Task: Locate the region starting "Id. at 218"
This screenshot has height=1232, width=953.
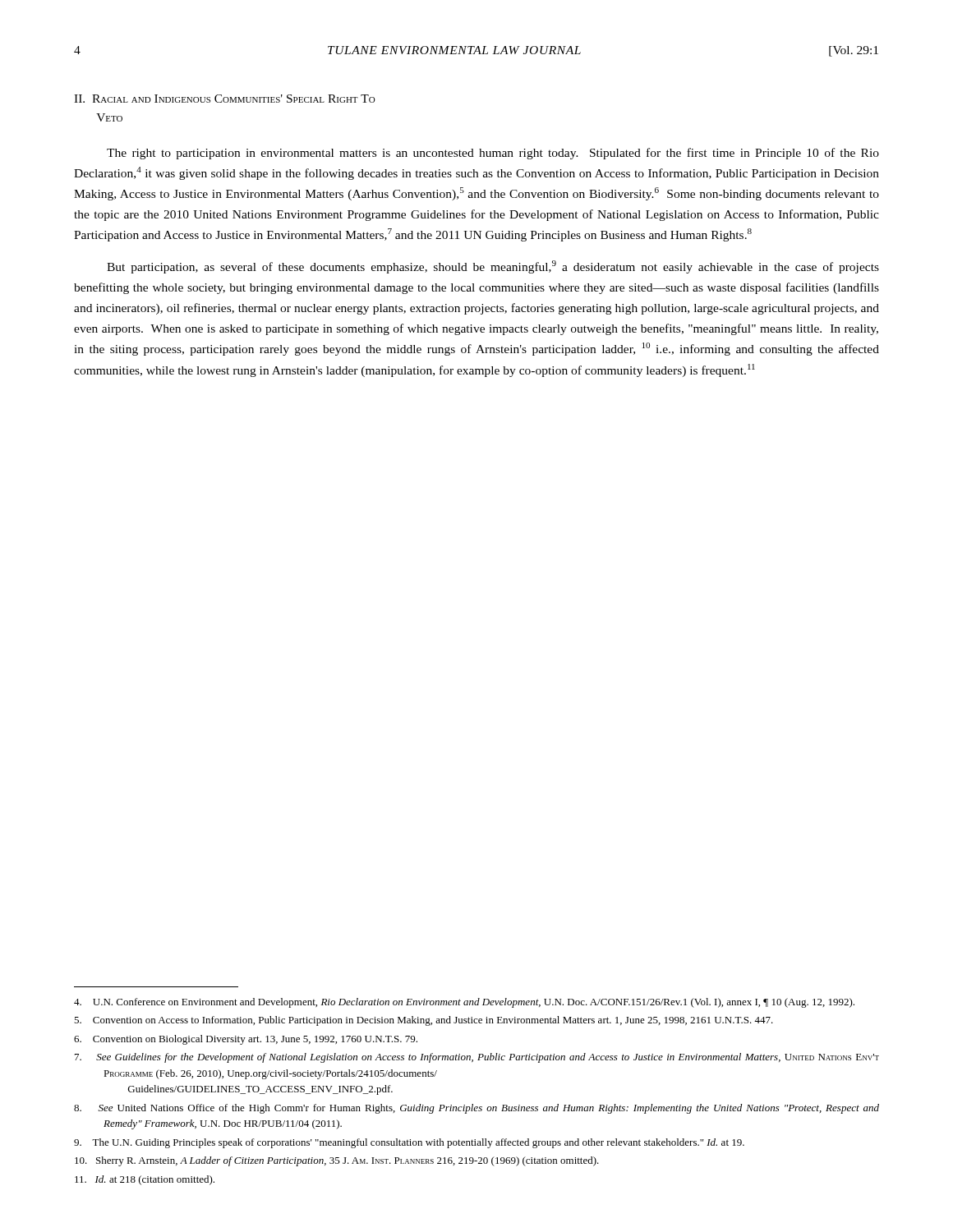Action: pyautogui.click(x=145, y=1179)
